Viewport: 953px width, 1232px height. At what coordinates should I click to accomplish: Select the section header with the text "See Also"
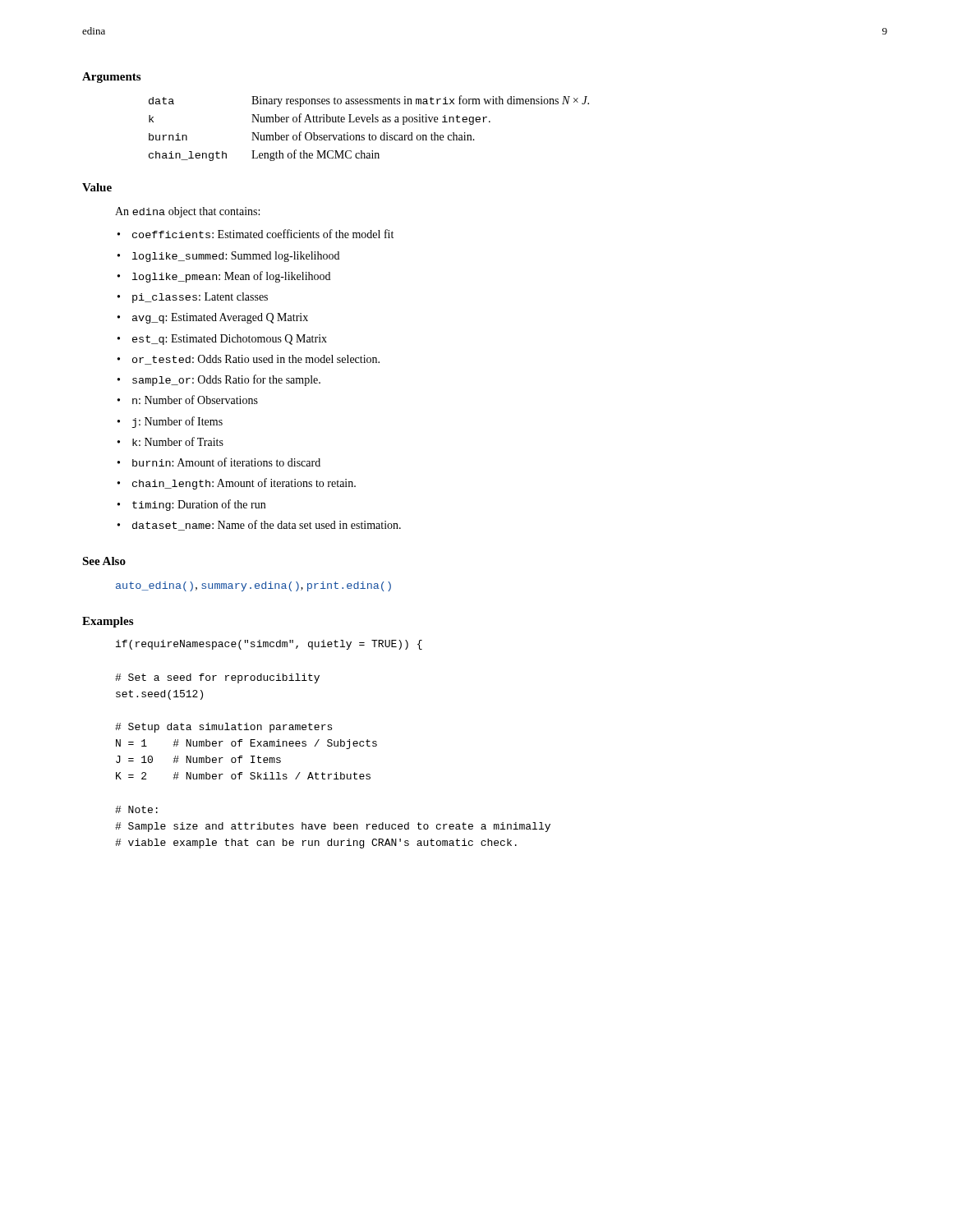pyautogui.click(x=104, y=561)
